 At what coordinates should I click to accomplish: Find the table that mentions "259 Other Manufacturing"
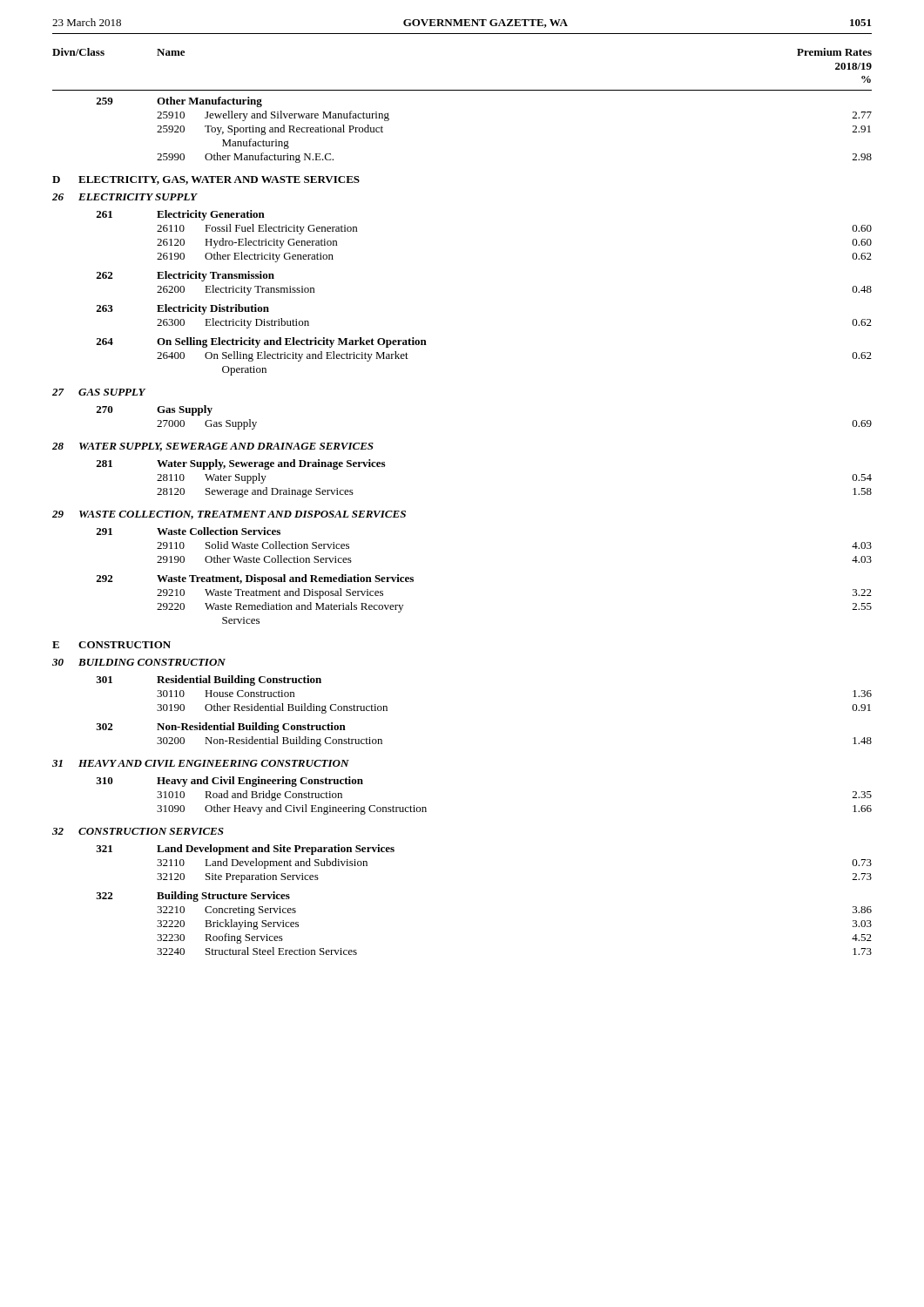[462, 526]
